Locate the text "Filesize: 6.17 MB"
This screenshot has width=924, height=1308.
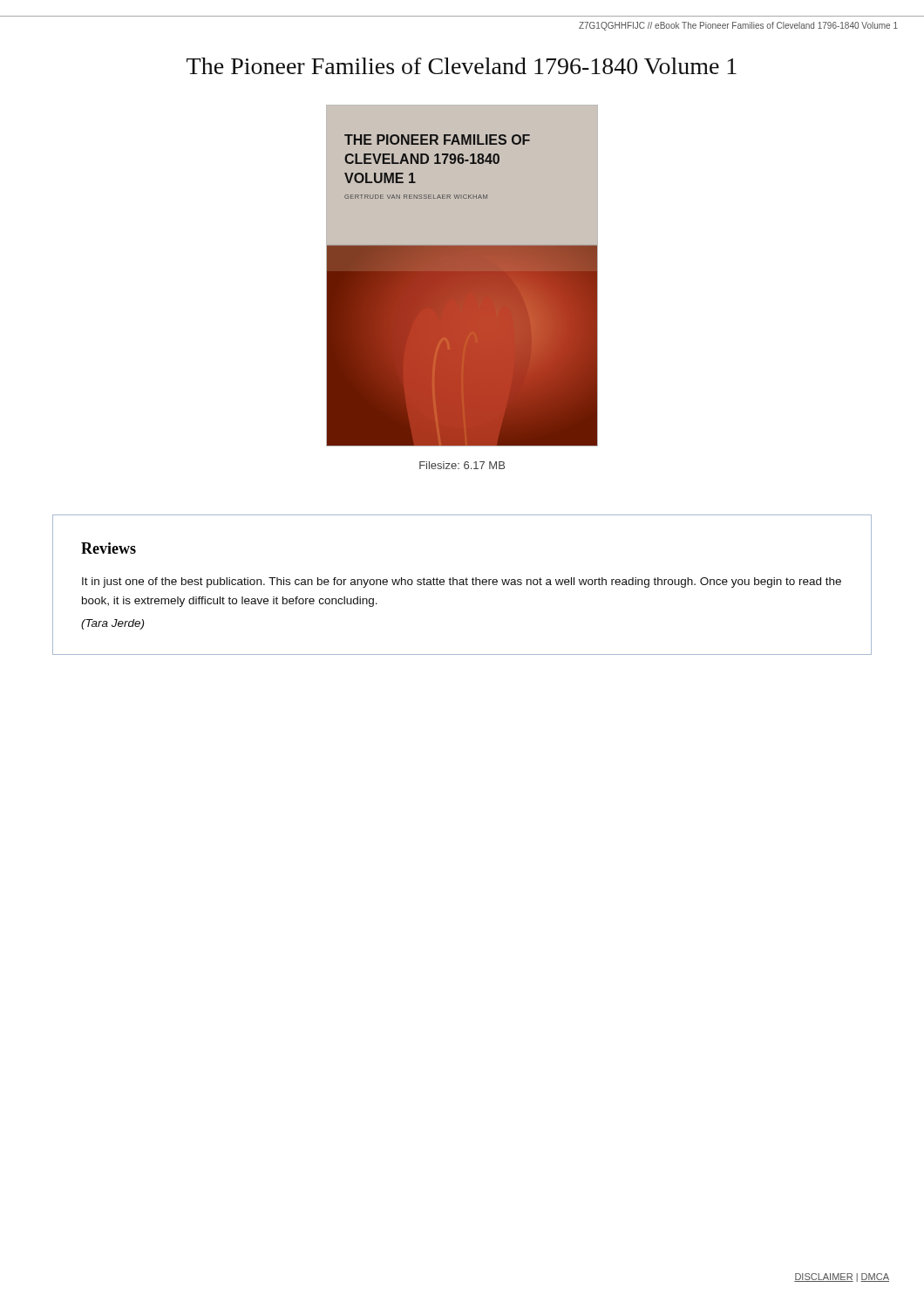[462, 465]
